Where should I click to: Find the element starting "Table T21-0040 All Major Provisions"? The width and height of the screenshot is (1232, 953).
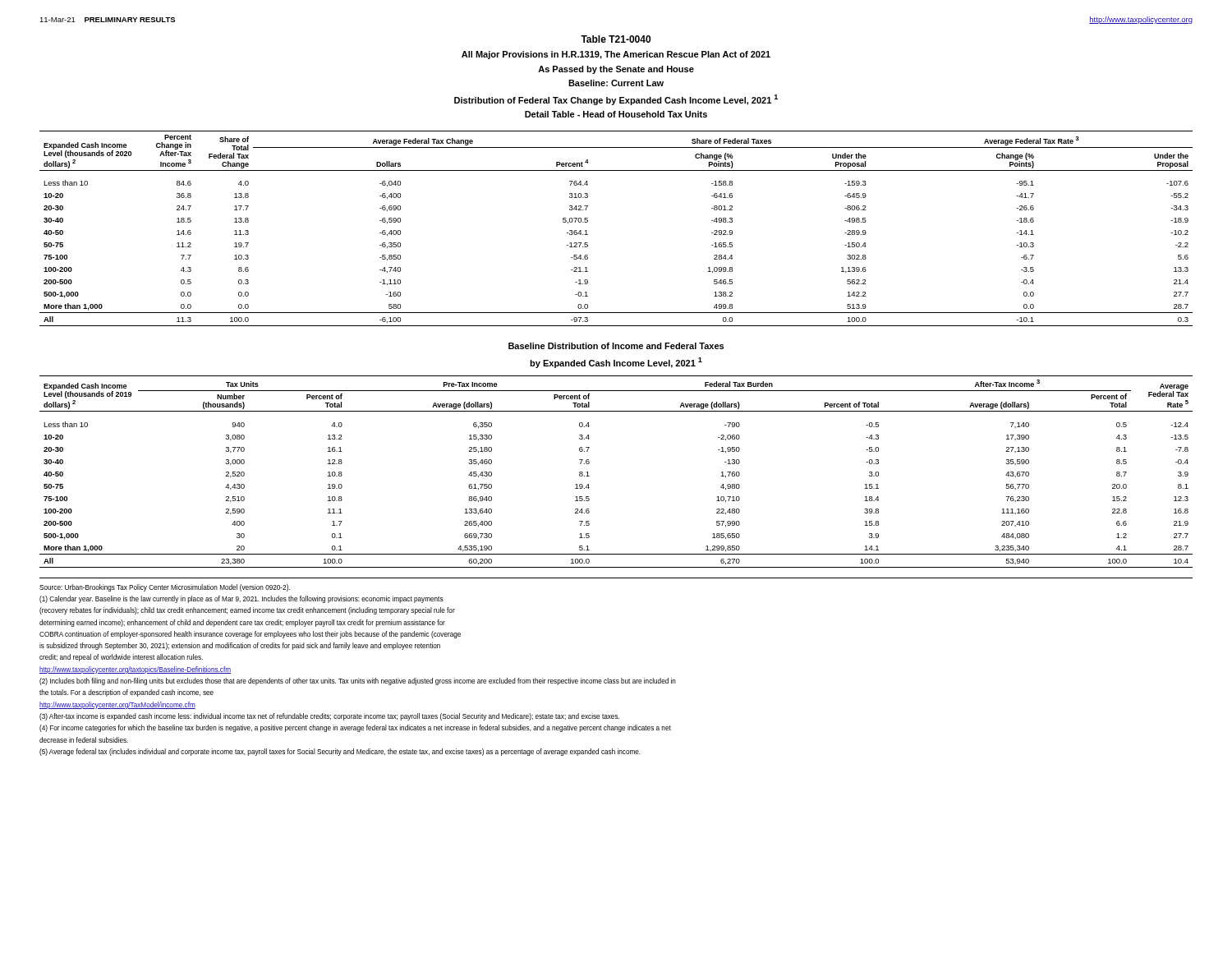click(616, 77)
